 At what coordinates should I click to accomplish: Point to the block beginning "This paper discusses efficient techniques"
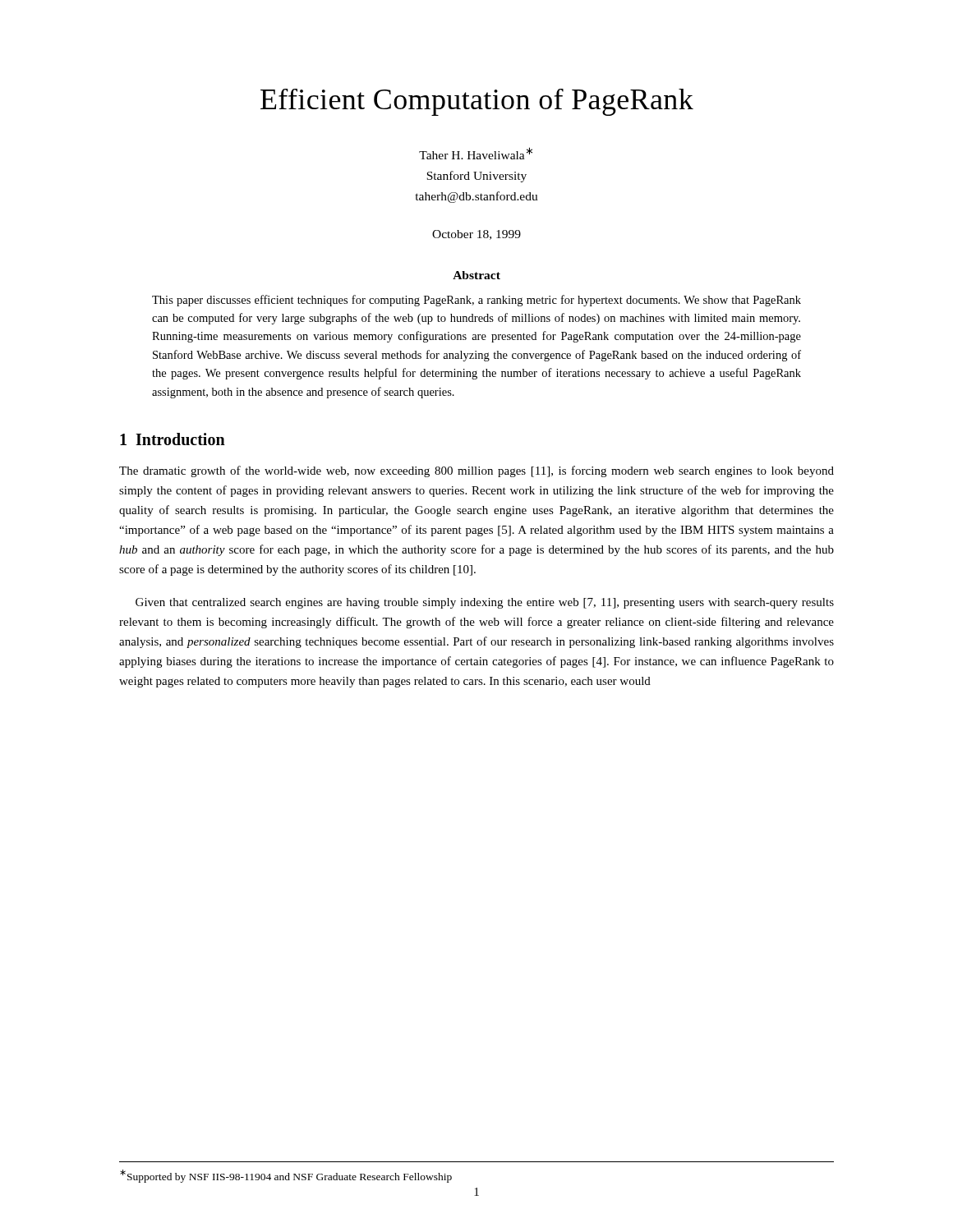point(476,346)
